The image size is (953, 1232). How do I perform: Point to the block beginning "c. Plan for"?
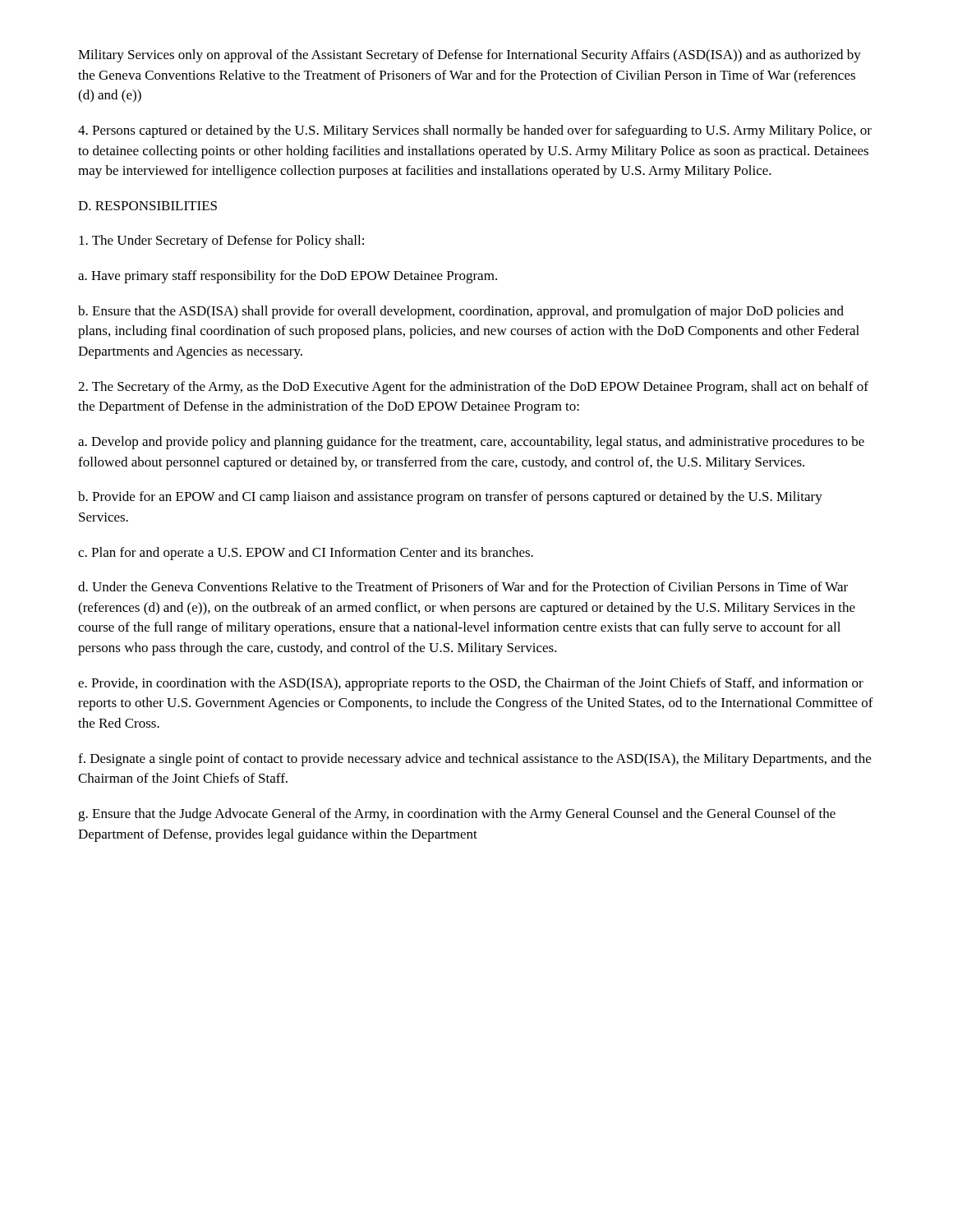point(306,552)
